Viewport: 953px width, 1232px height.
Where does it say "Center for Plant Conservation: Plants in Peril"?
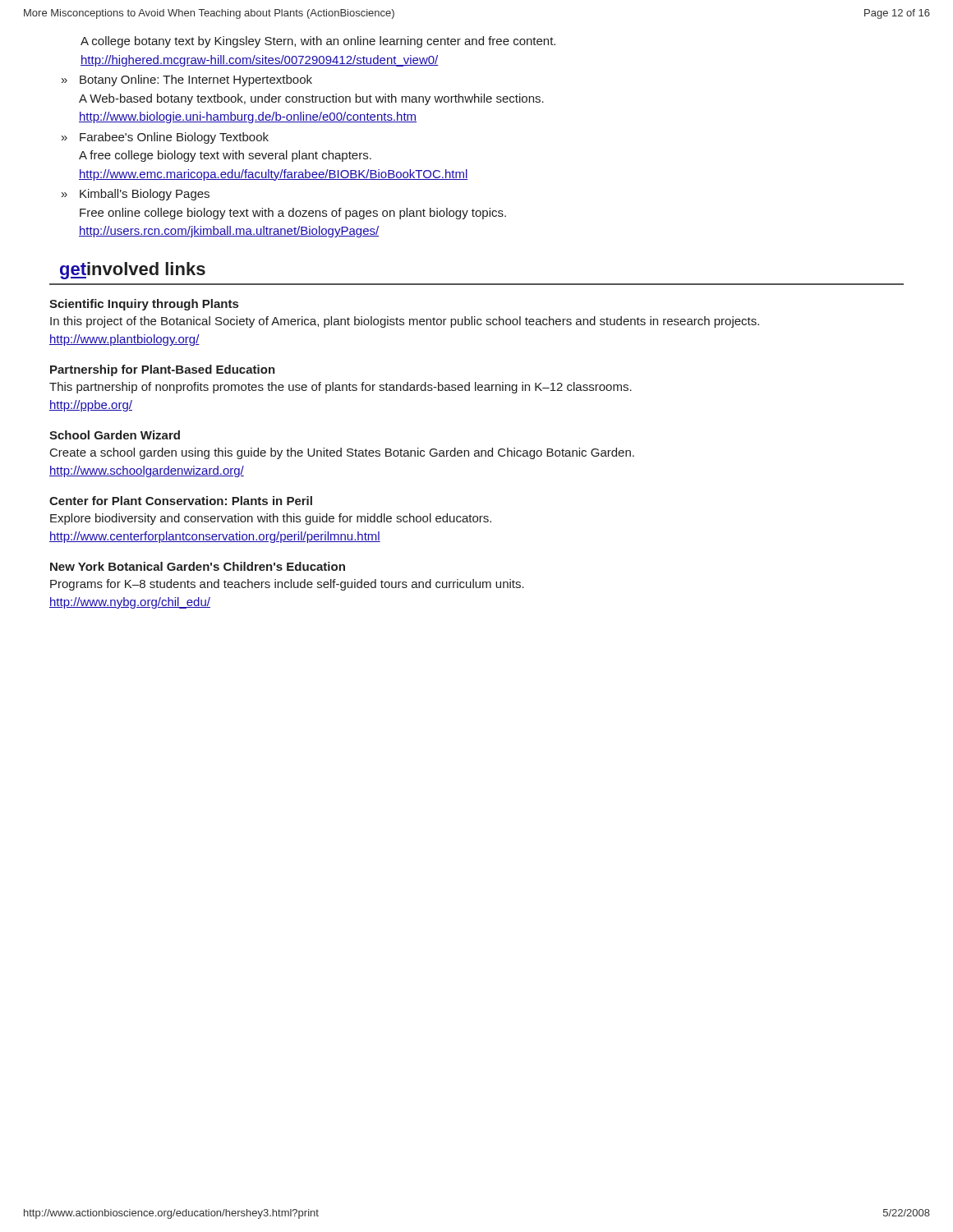(x=181, y=500)
